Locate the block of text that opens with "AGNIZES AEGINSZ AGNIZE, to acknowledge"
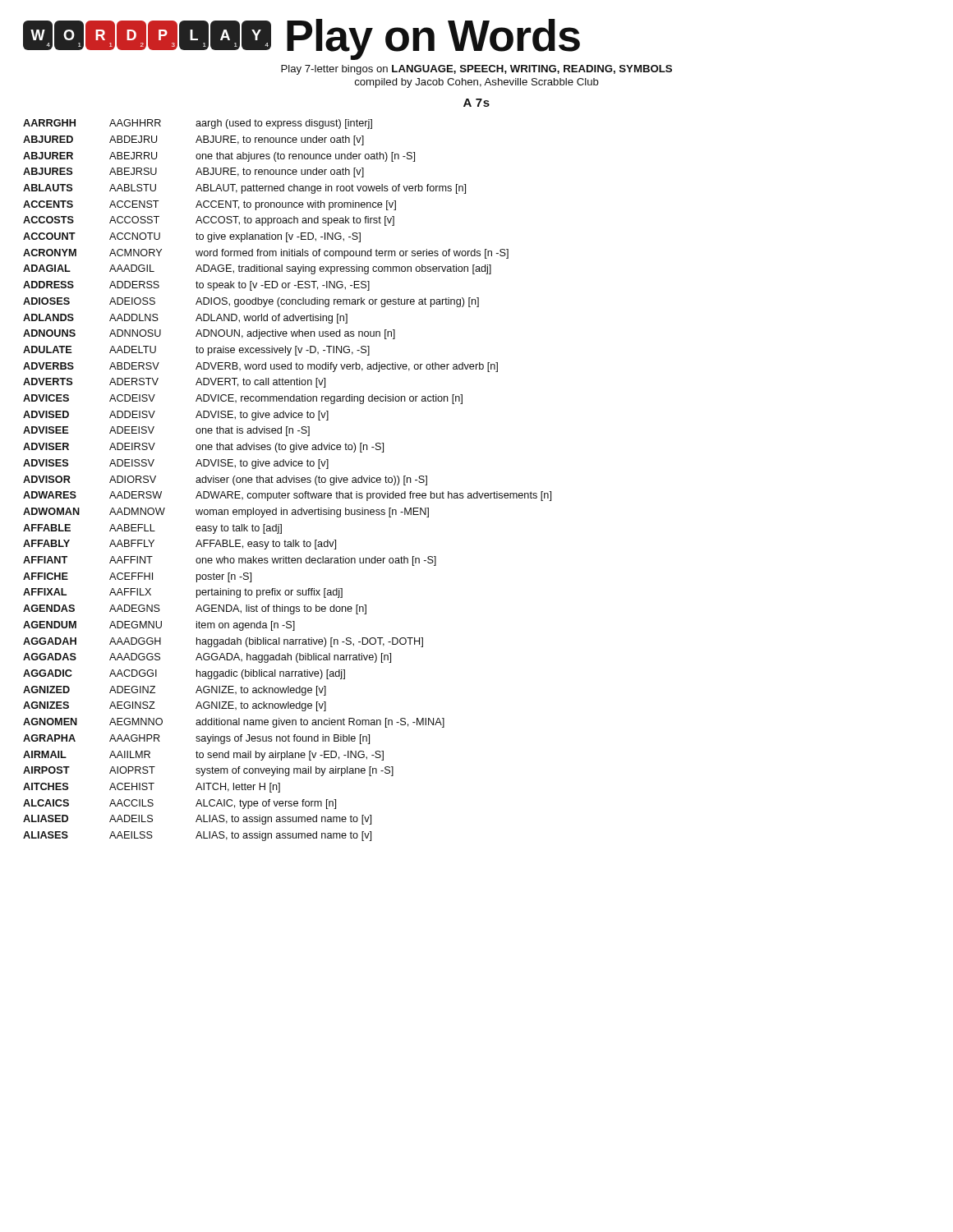Viewport: 953px width, 1232px height. click(x=47, y=706)
